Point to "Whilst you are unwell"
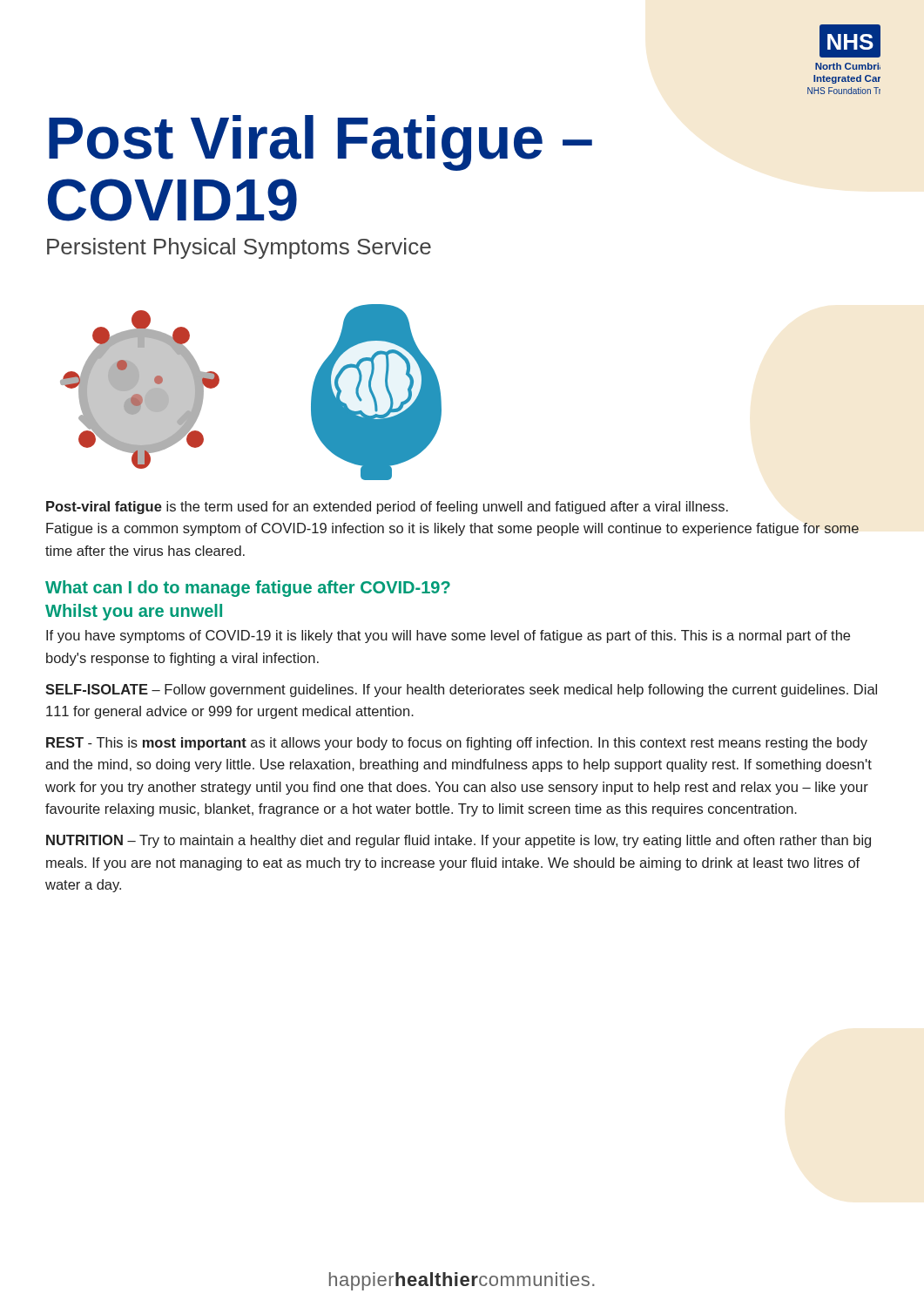Screen dimensions: 1307x924 click(134, 612)
